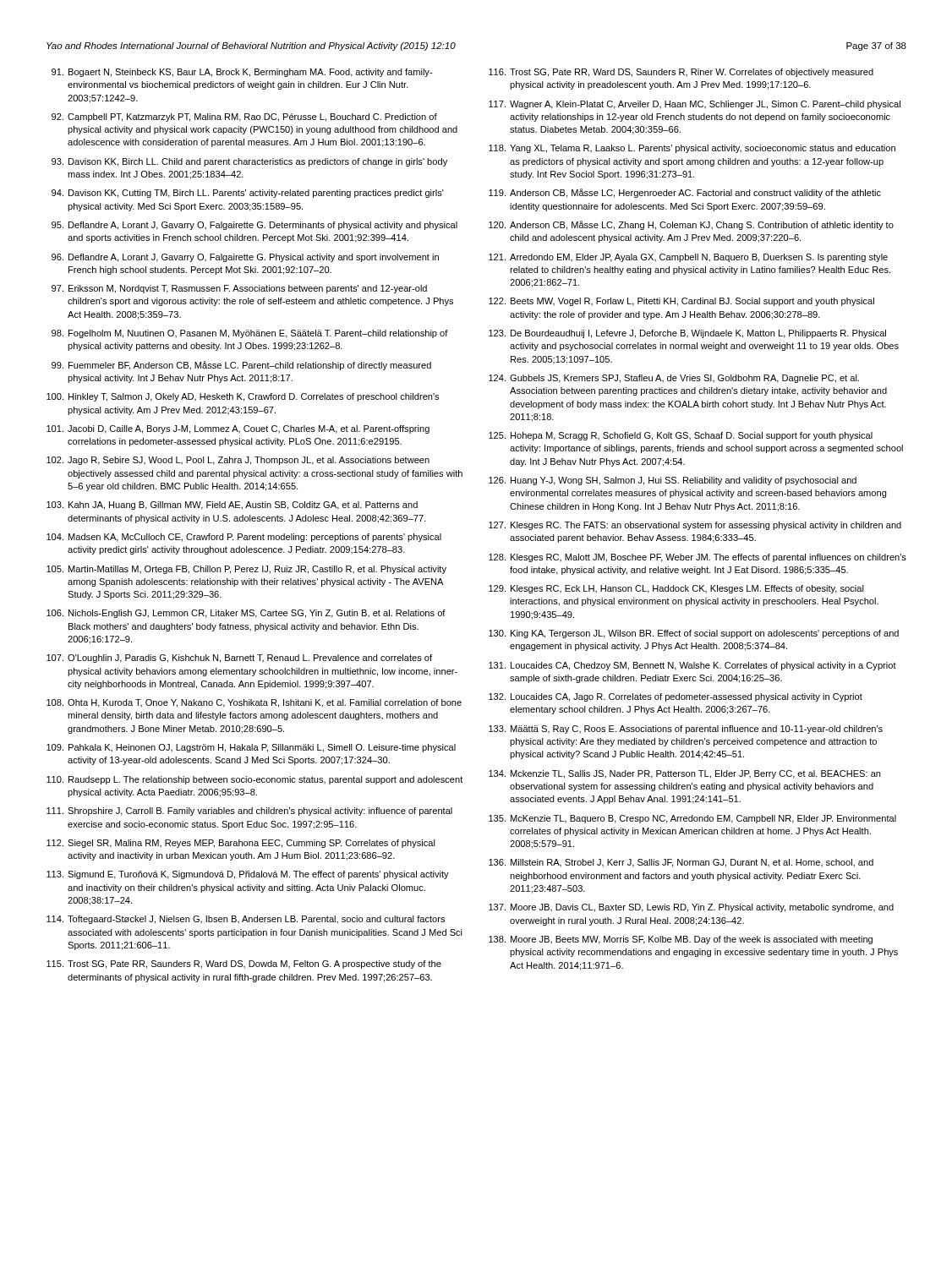The width and height of the screenshot is (952, 1268).
Task: Find the block starting "104. Madsen KA, McCulloch"
Action: click(255, 544)
